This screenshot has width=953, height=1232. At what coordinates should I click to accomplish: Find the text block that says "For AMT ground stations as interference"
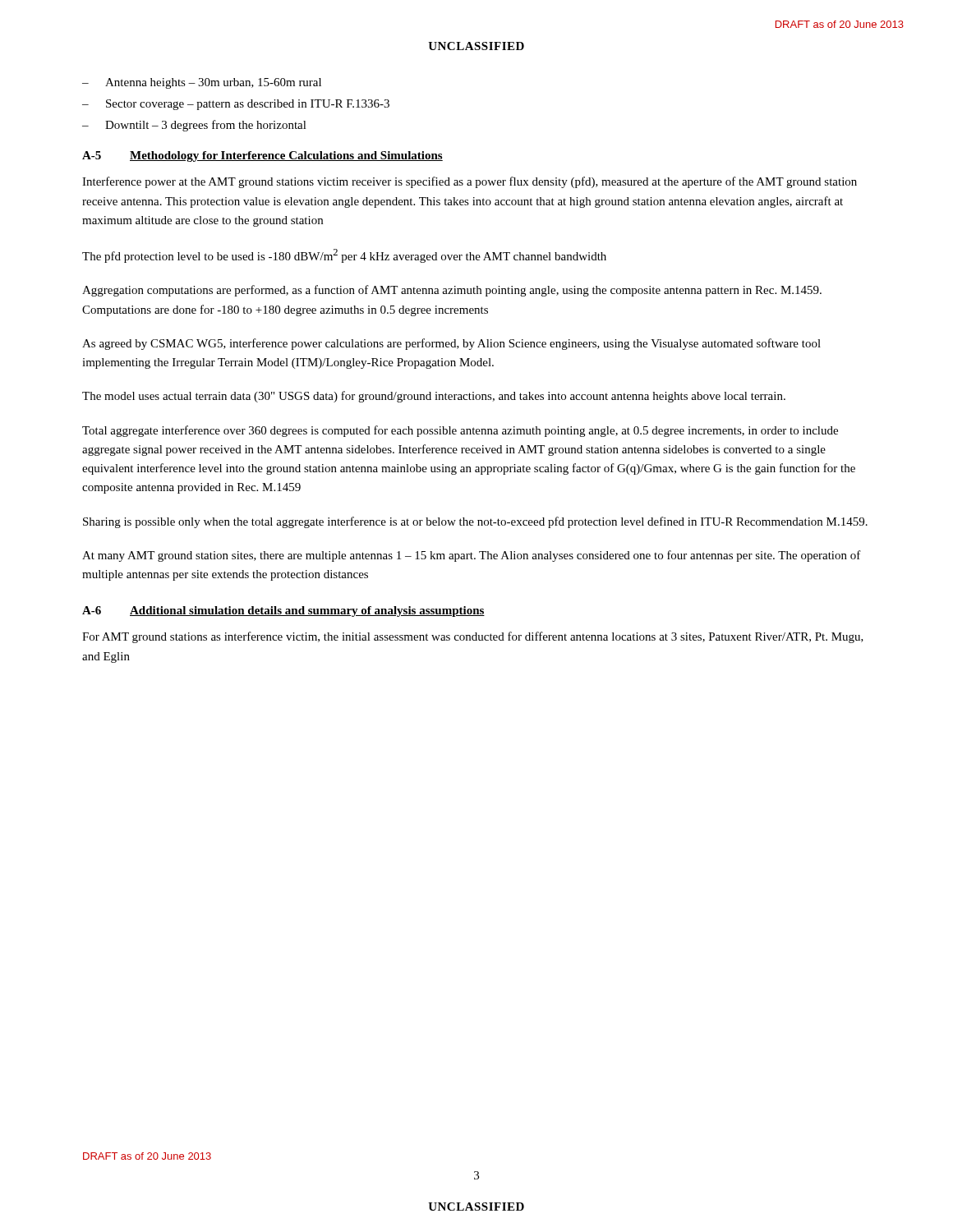[x=473, y=646]
